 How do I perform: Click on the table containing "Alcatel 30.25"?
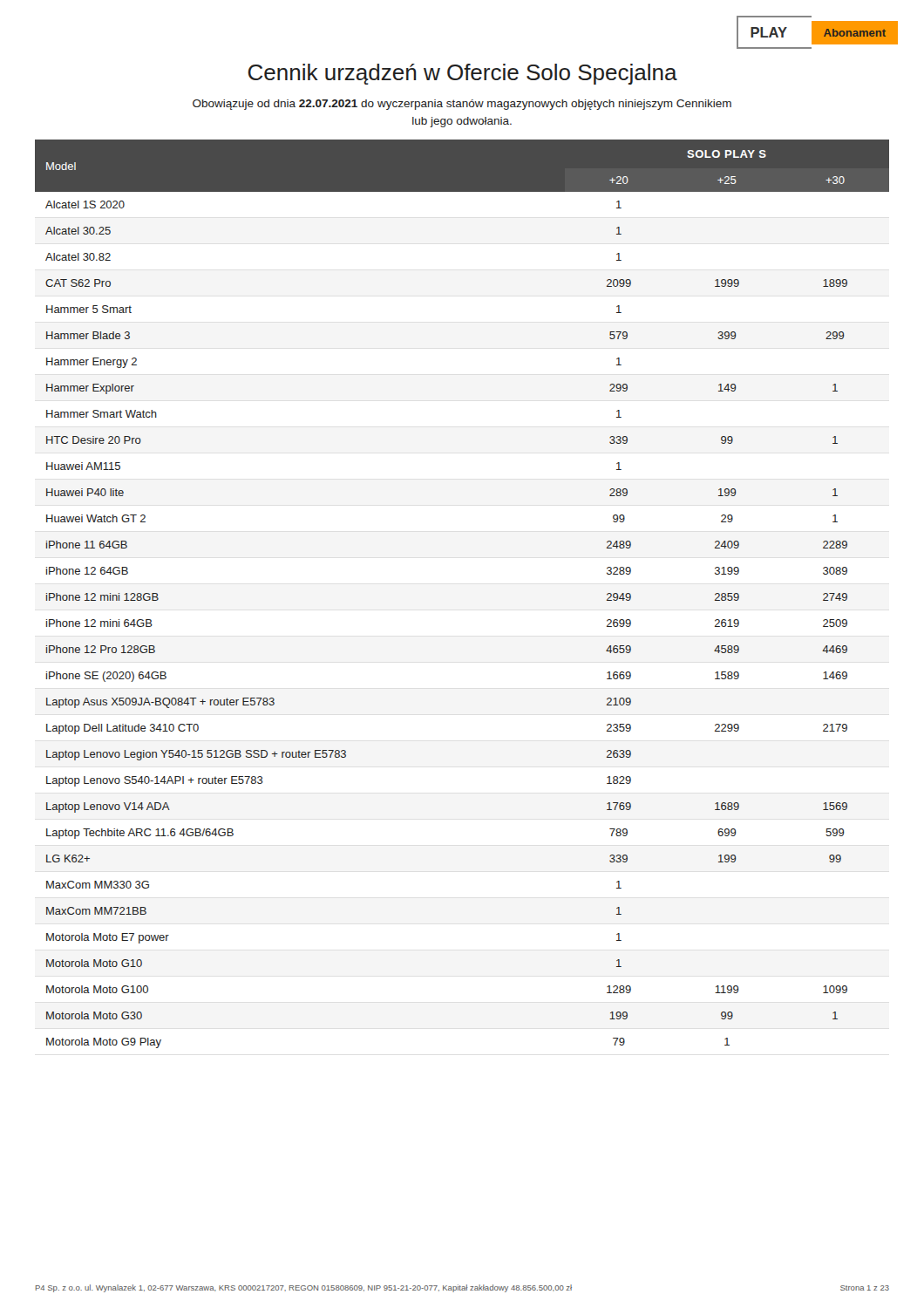[x=462, y=597]
